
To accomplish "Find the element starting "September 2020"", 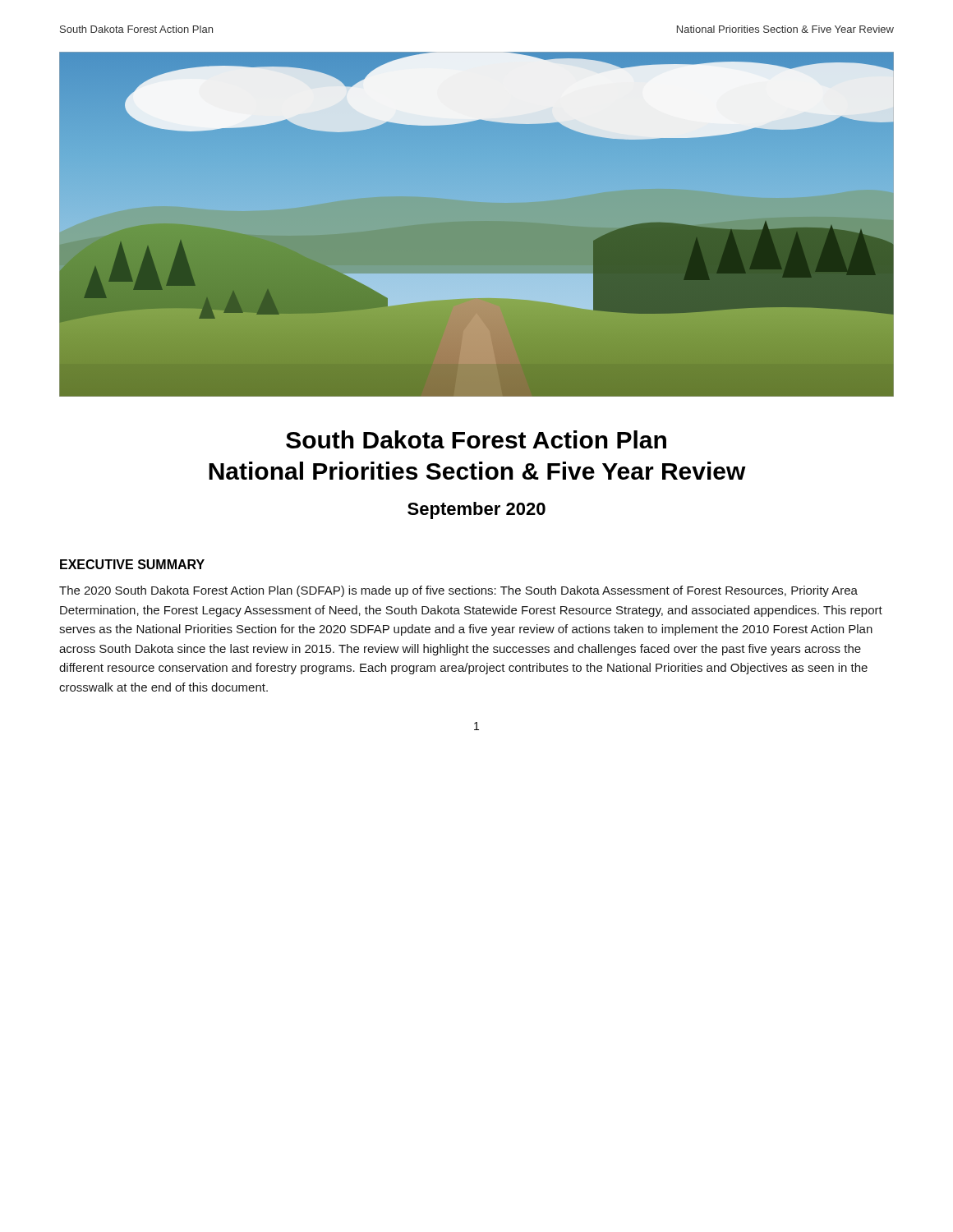I will (476, 509).
